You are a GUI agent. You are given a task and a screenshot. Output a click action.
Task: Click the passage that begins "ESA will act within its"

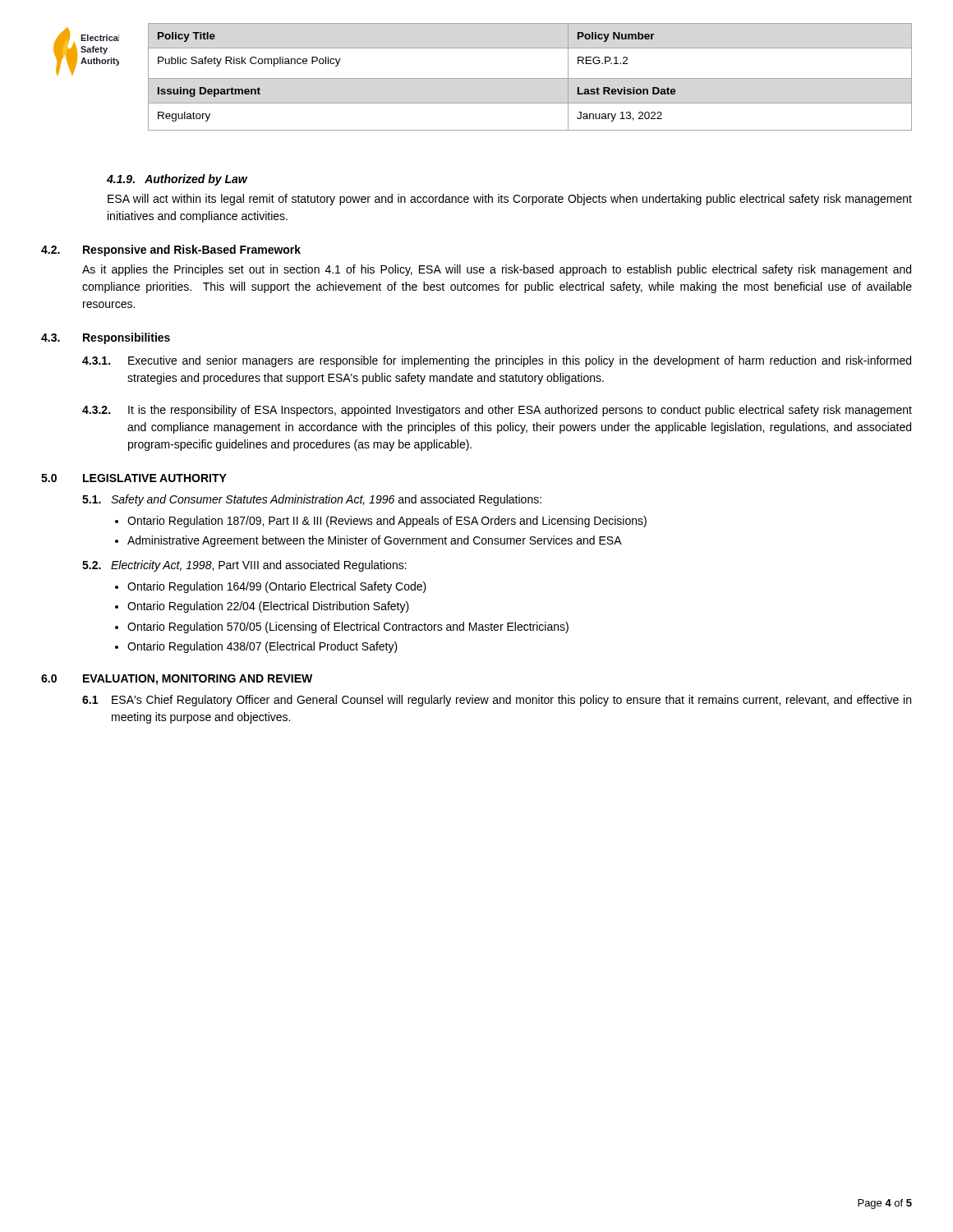point(509,207)
